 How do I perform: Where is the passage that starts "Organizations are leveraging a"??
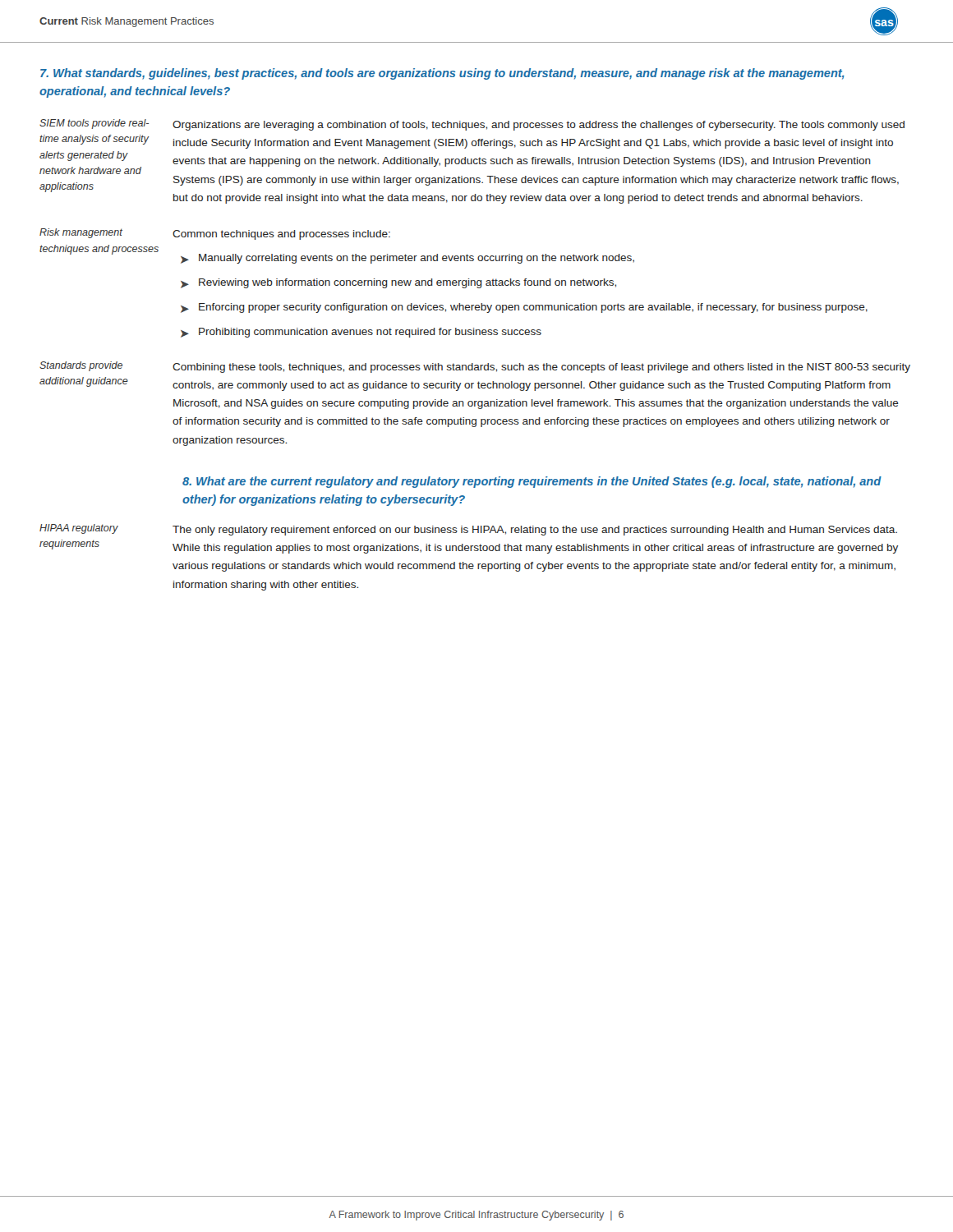pos(539,161)
